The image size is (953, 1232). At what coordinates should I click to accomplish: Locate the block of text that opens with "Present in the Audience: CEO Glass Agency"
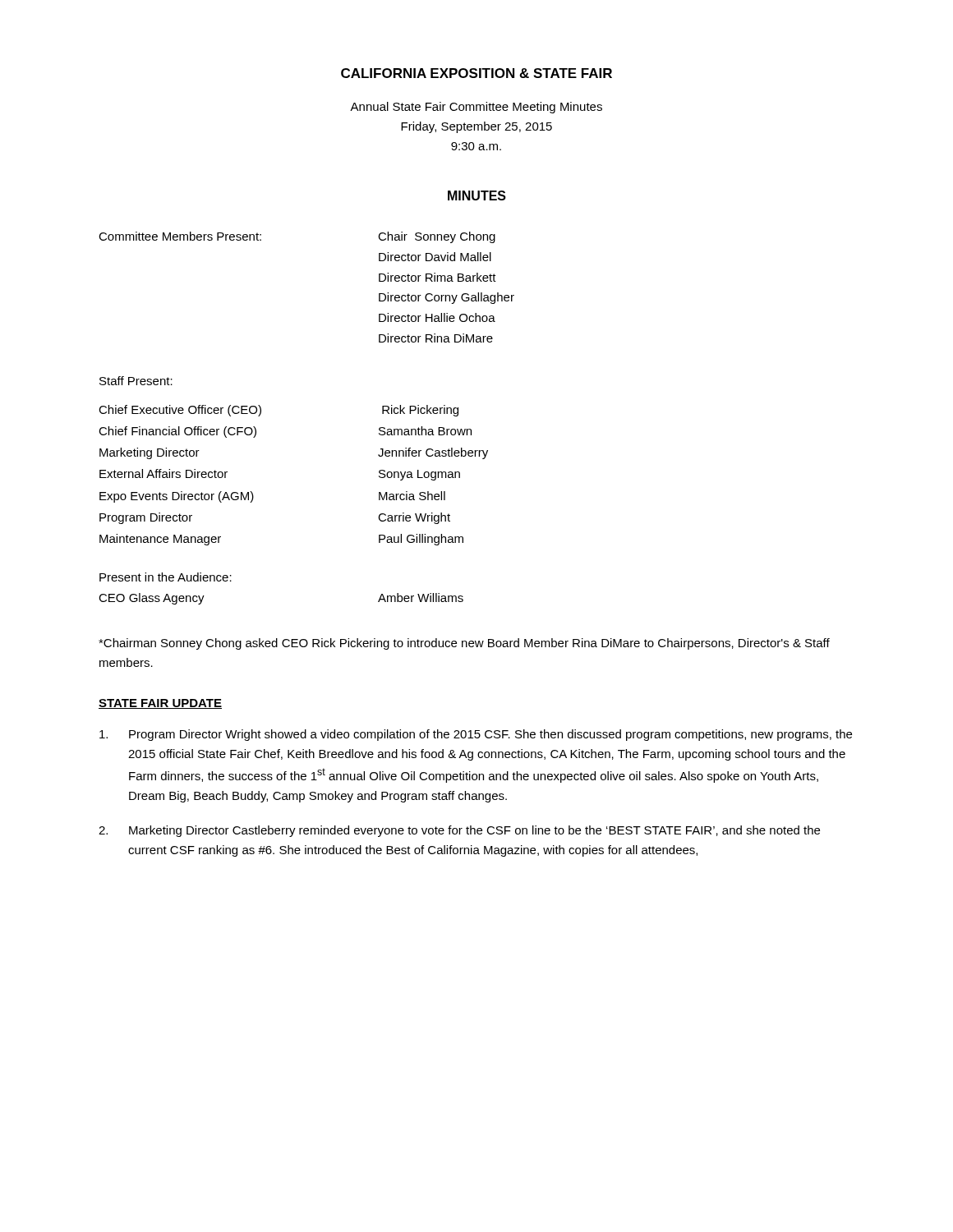click(166, 577)
